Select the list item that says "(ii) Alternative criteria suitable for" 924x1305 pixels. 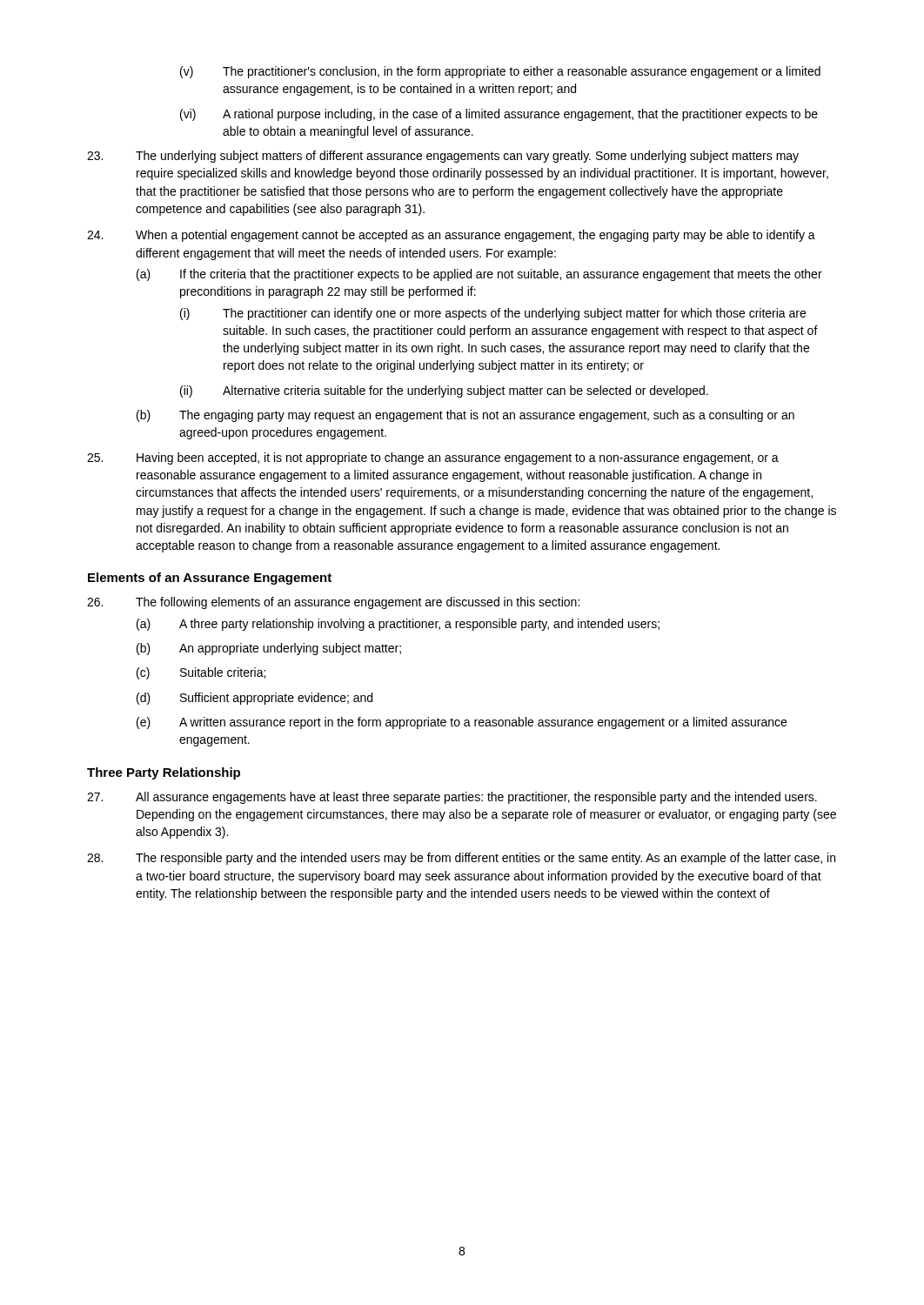pyautogui.click(x=508, y=391)
